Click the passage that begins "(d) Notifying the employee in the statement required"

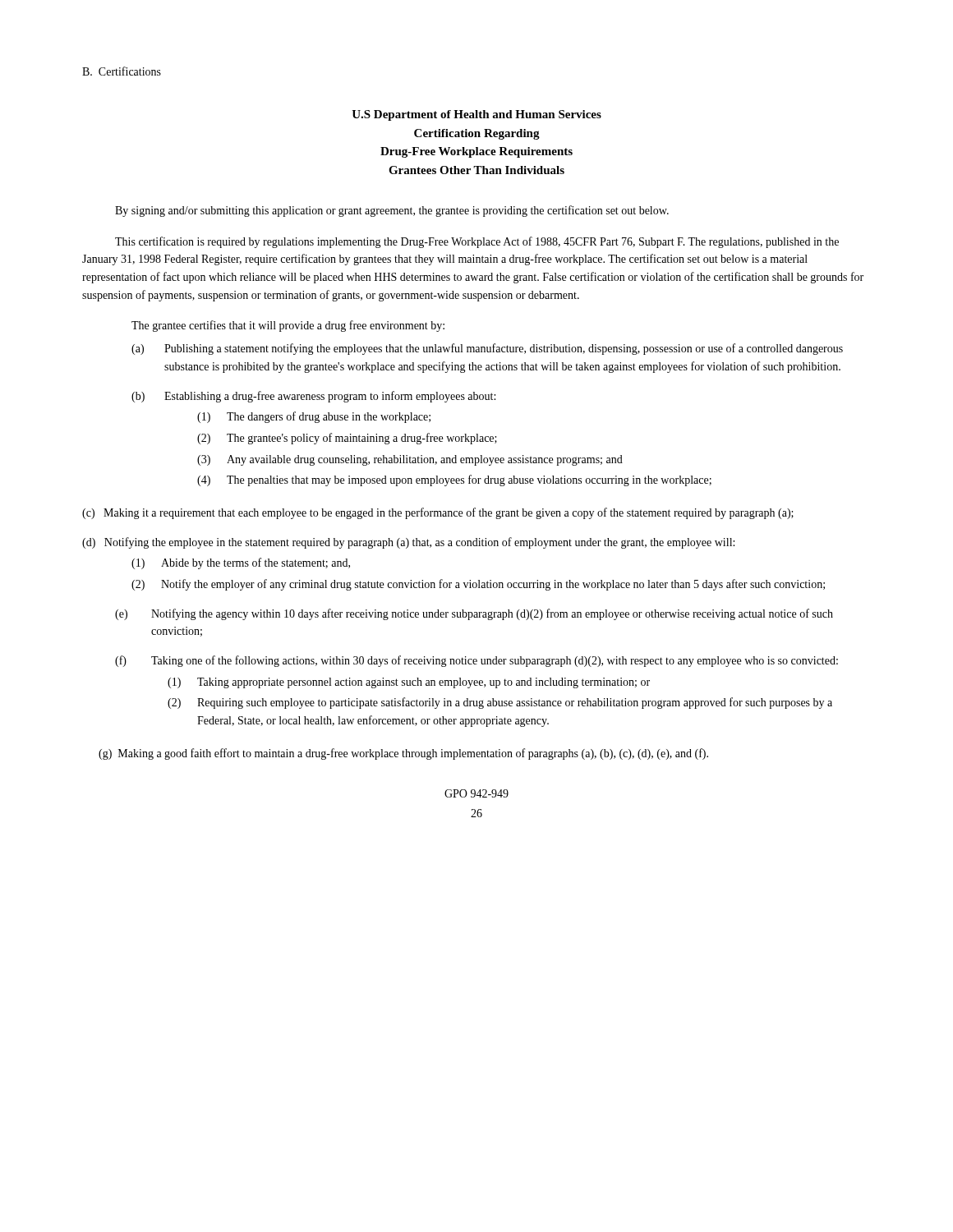click(x=408, y=543)
